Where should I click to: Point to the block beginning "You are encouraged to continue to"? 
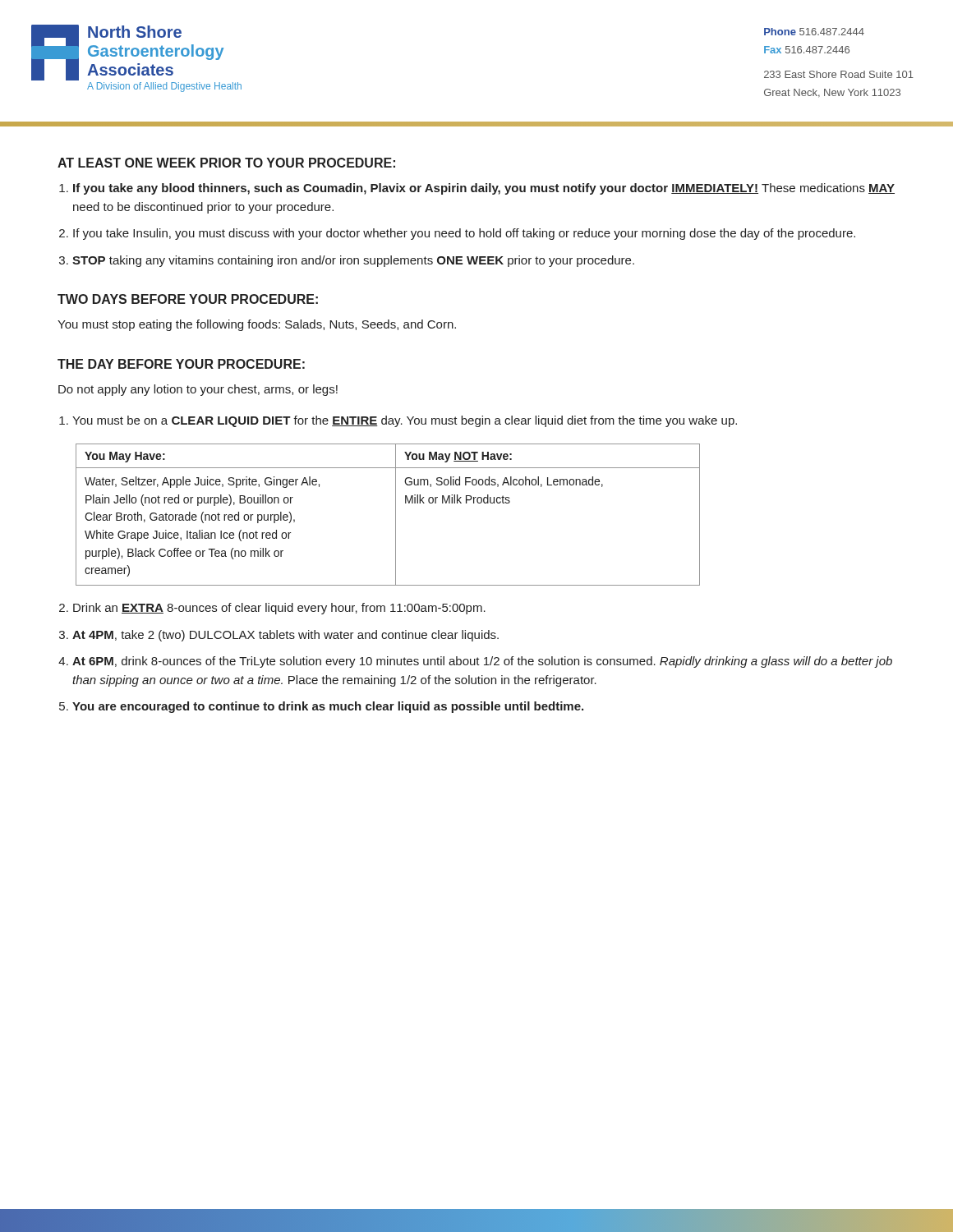point(328,706)
